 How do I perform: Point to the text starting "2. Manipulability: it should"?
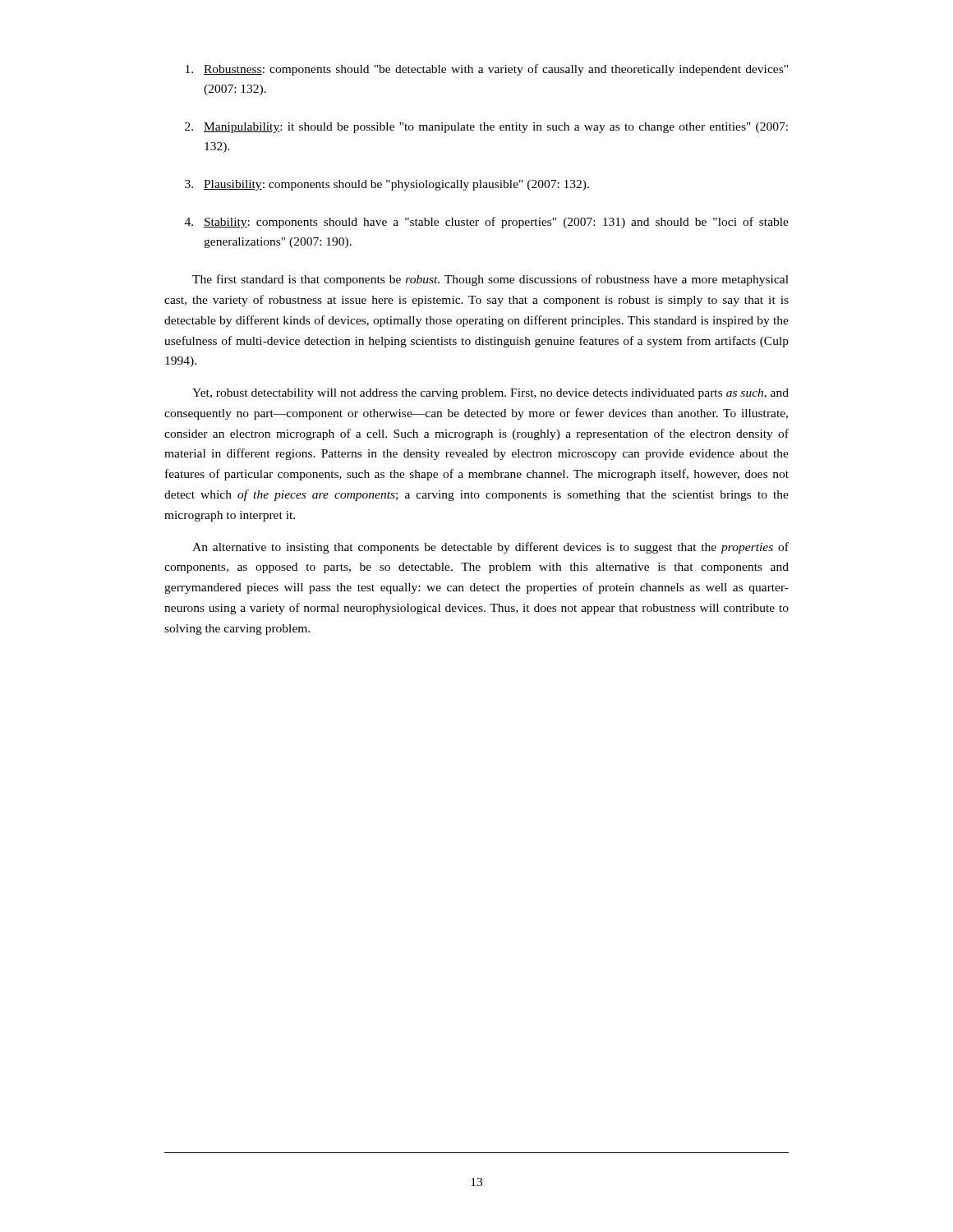pos(476,136)
